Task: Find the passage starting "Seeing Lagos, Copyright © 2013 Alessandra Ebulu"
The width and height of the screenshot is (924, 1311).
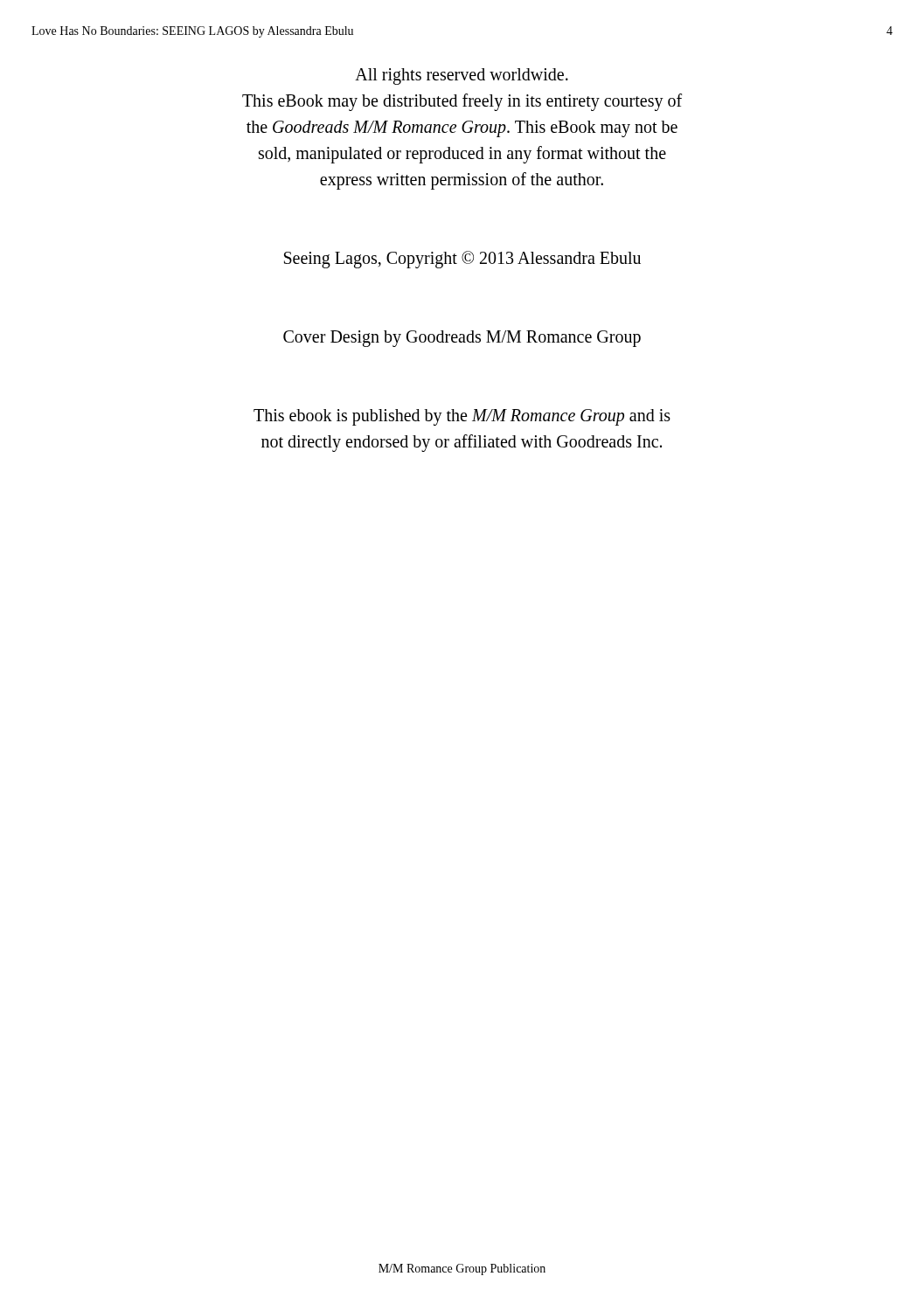Action: [x=462, y=258]
